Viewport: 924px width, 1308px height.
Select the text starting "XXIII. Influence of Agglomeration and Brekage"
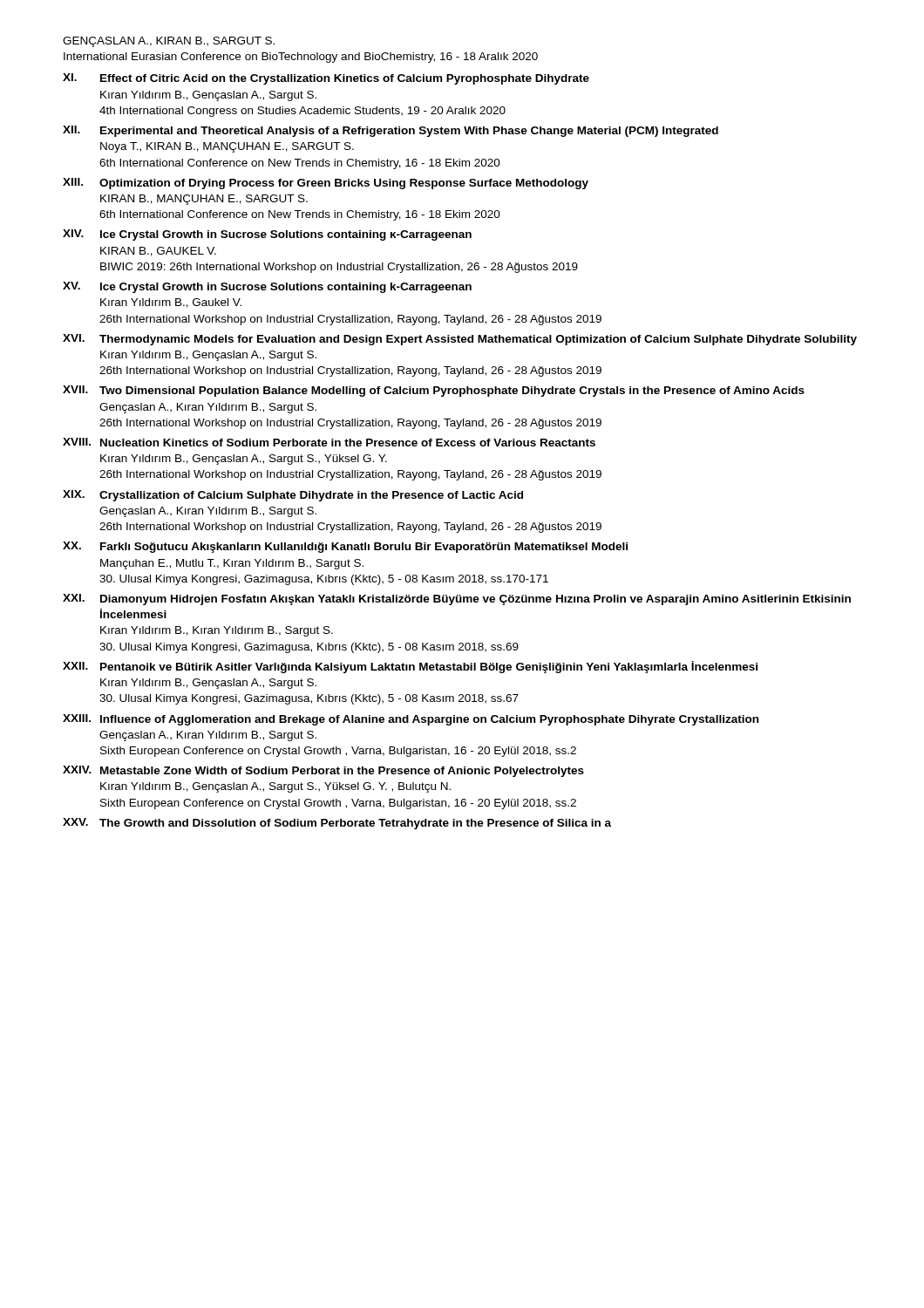click(x=467, y=735)
